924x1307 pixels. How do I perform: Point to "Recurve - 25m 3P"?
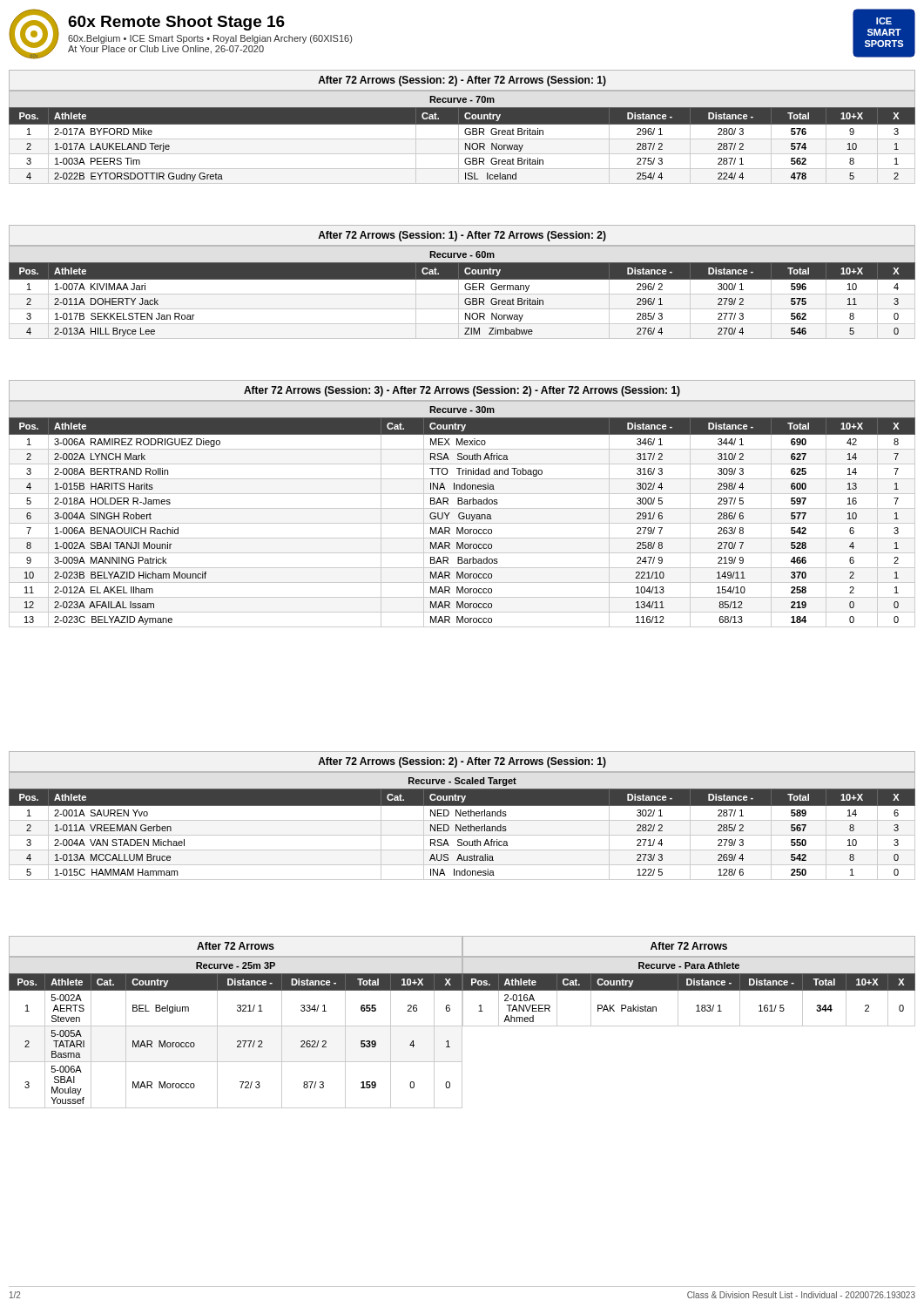(236, 965)
